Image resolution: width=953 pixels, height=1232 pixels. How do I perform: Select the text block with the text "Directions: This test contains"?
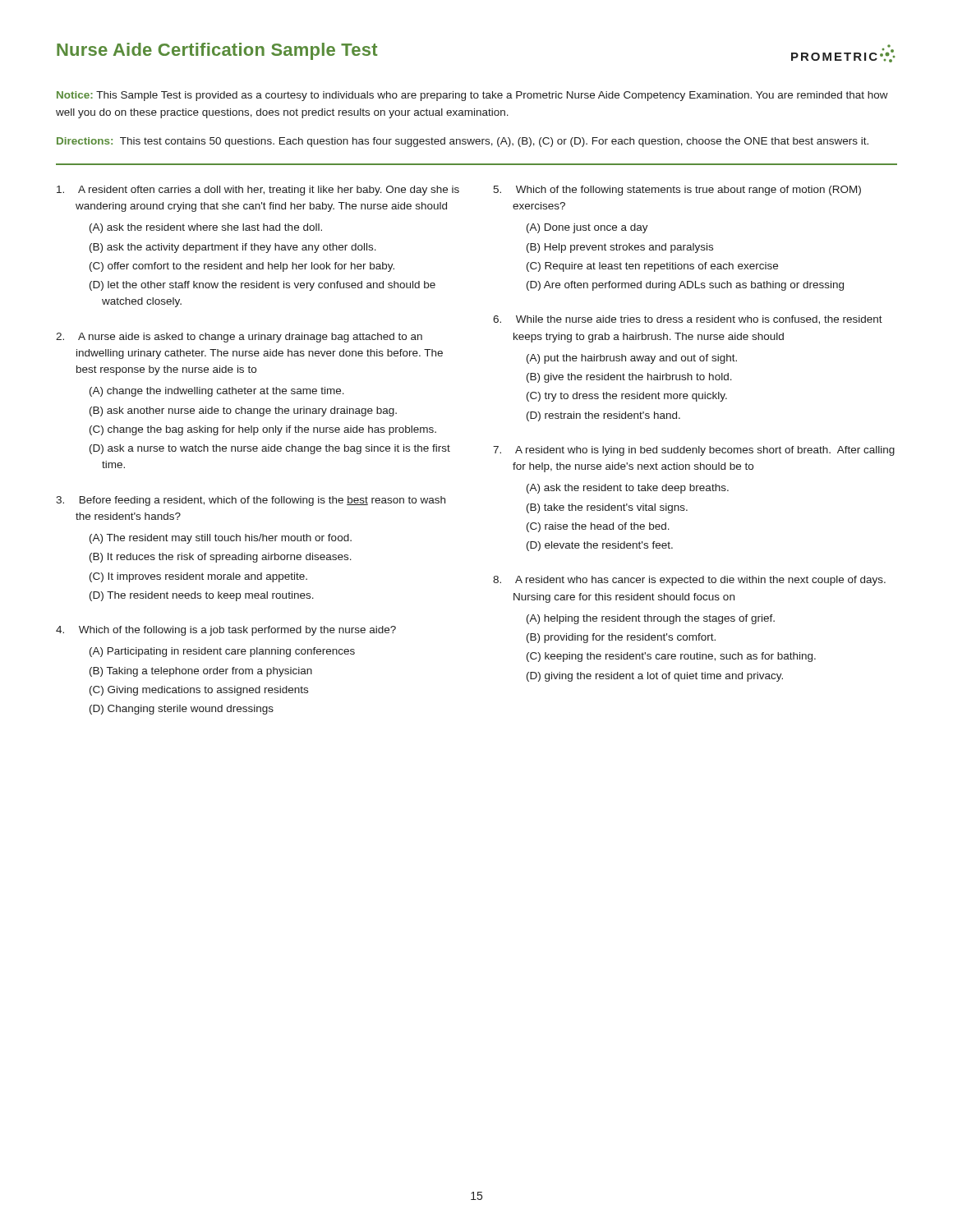[x=463, y=141]
